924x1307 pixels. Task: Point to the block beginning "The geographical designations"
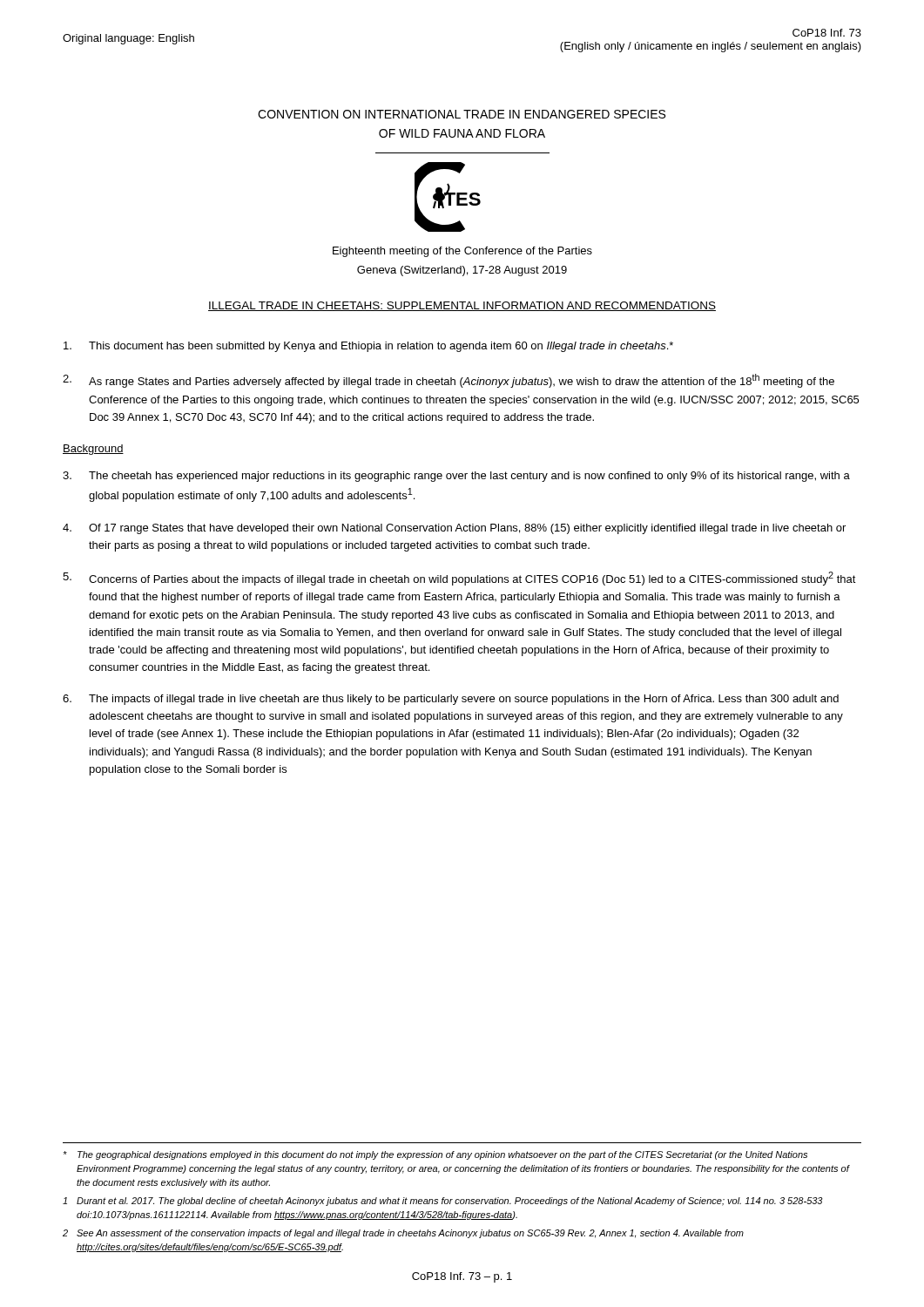(x=462, y=1170)
